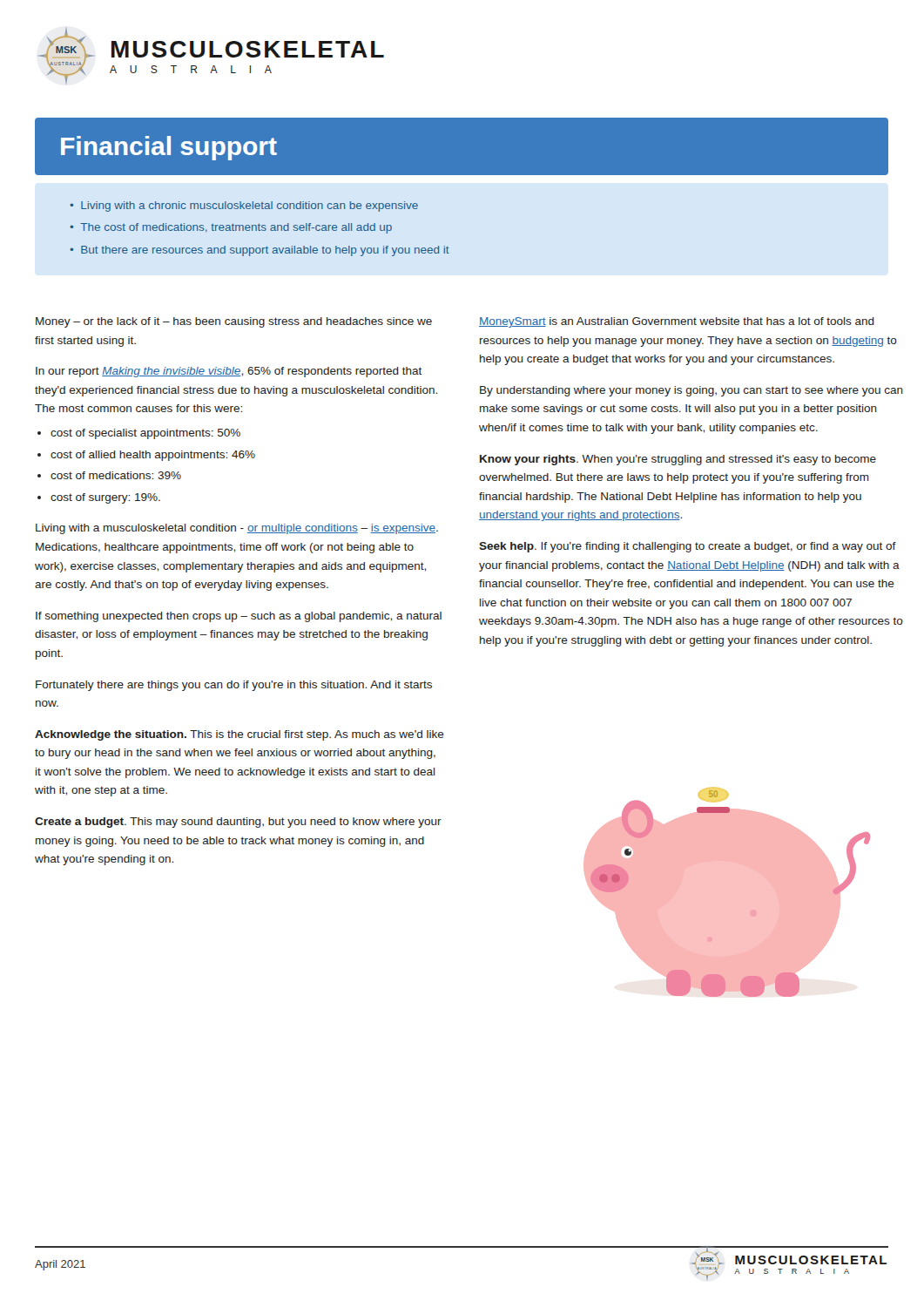Screen dimensions: 1307x924
Task: Find "Financial support" on this page
Action: (169, 148)
